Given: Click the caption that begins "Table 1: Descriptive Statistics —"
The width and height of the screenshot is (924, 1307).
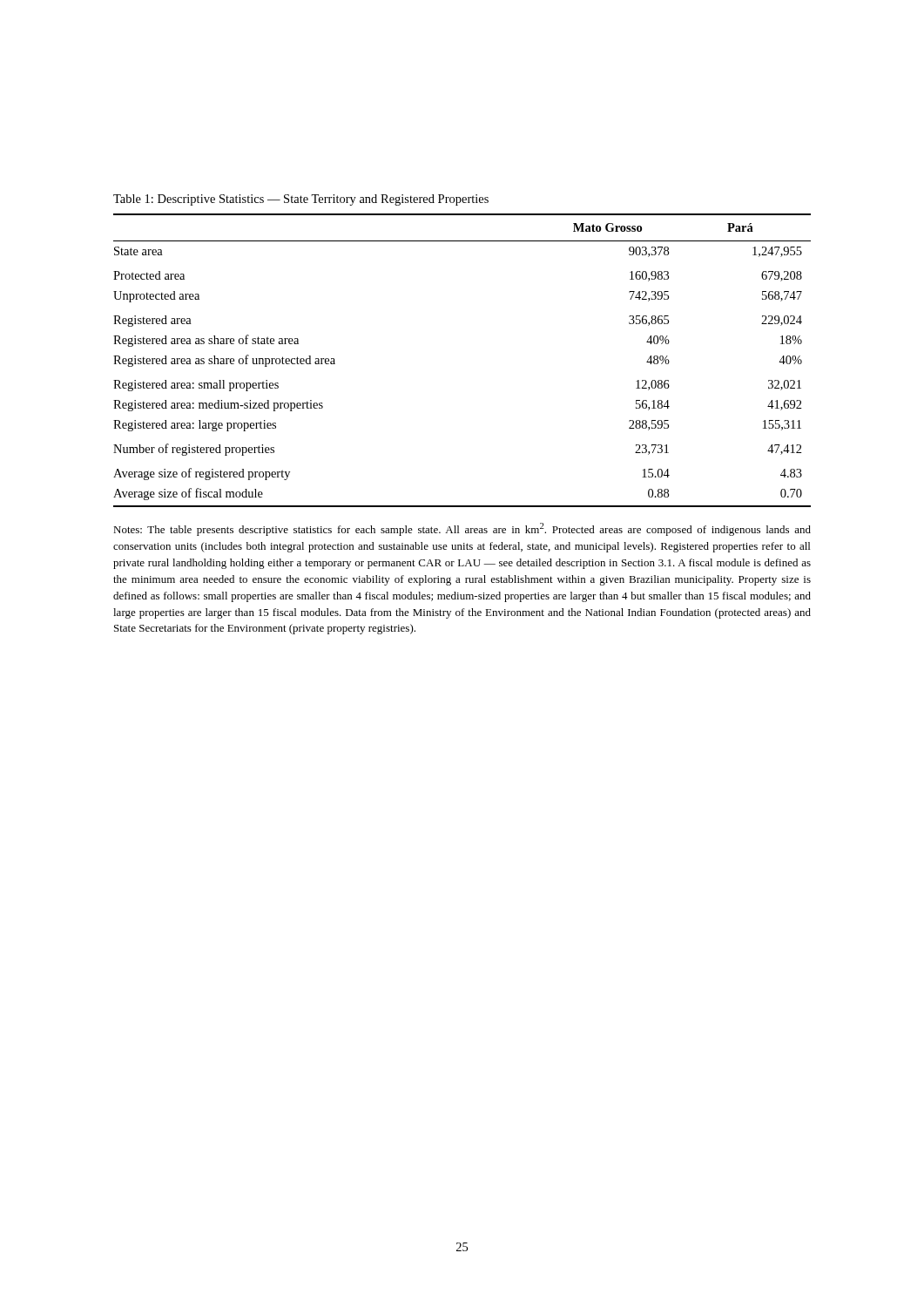Looking at the screenshot, I should coord(301,199).
